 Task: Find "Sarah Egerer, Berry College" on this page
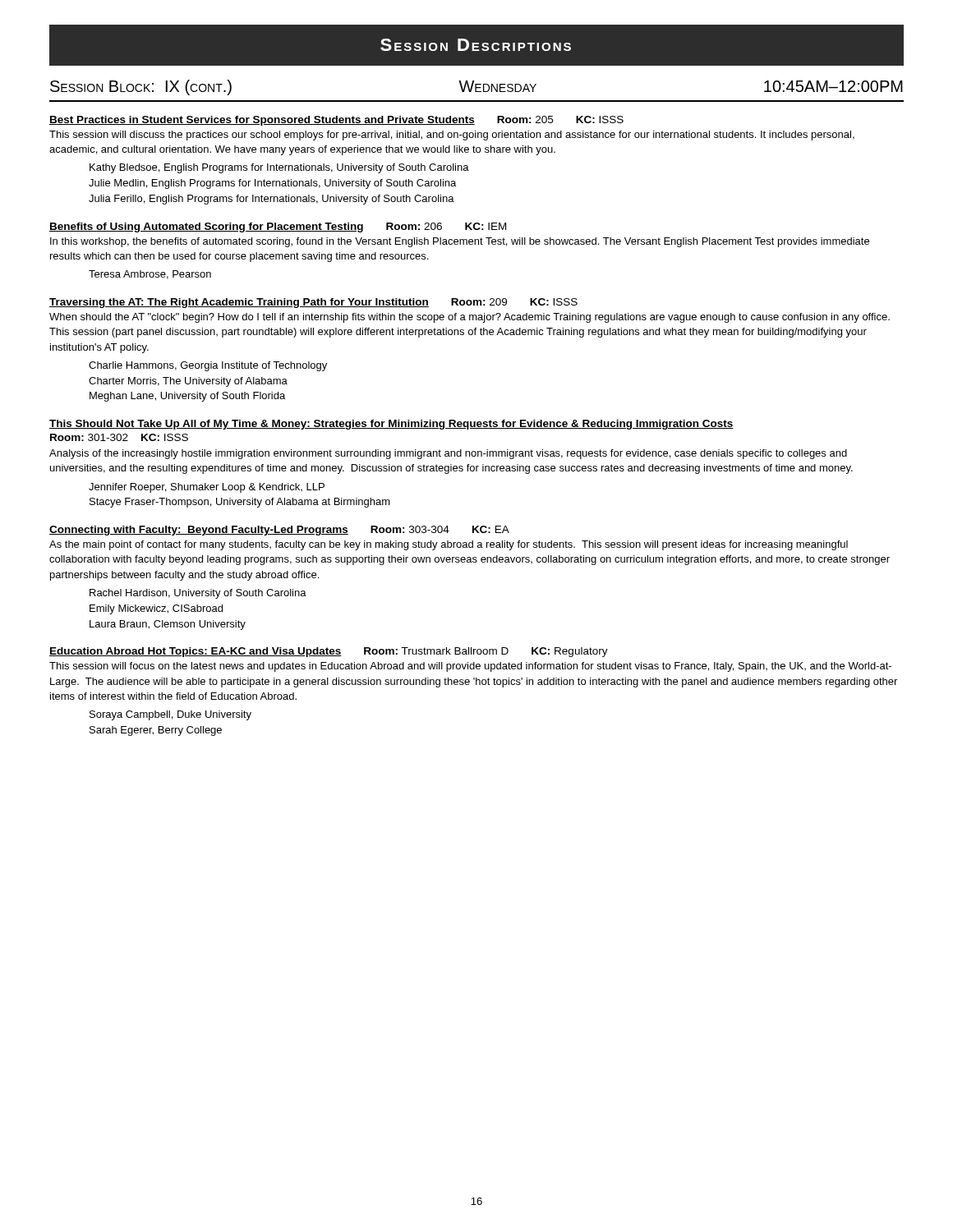(156, 730)
